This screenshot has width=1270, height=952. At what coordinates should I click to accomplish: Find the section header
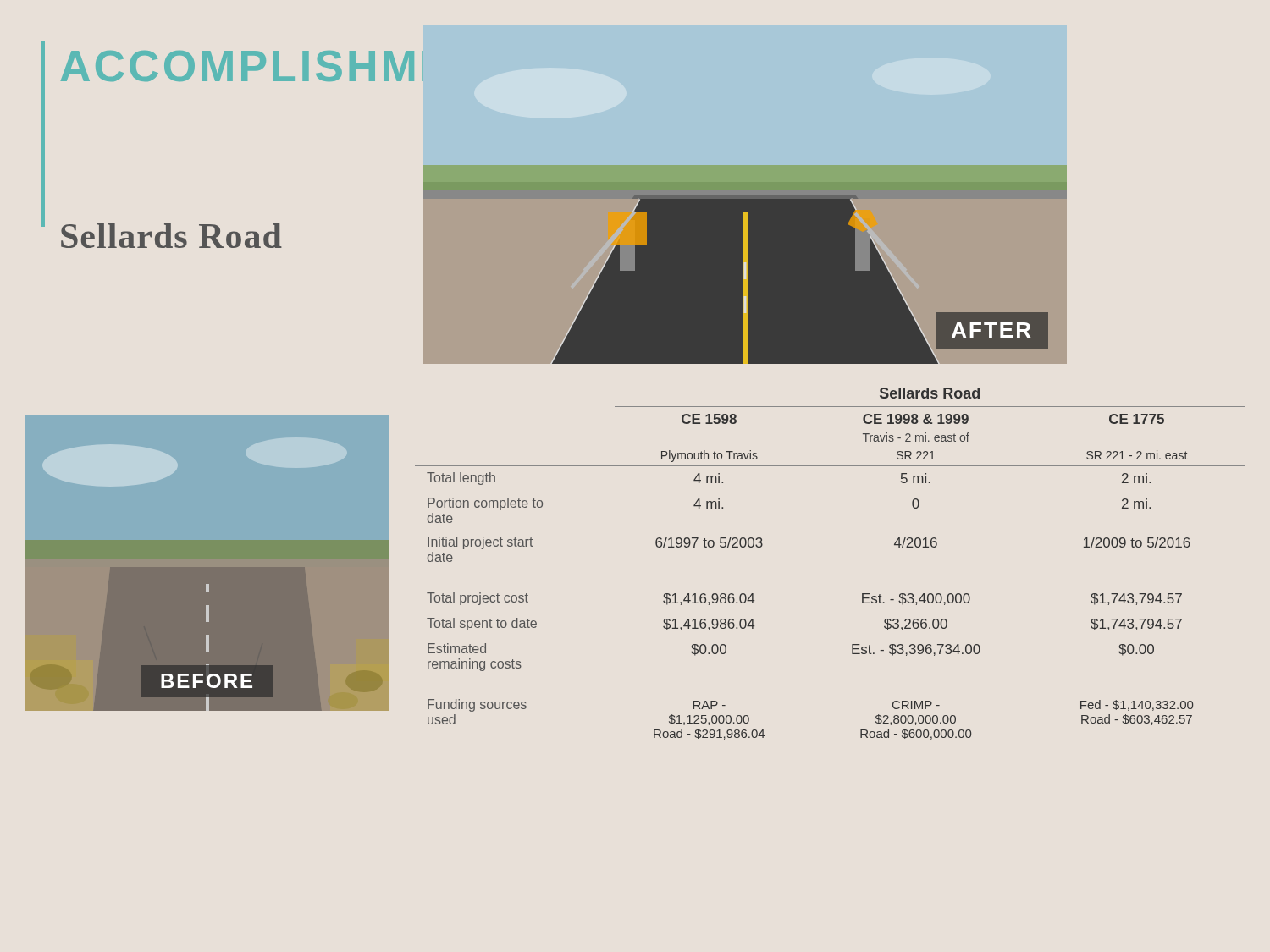(171, 236)
